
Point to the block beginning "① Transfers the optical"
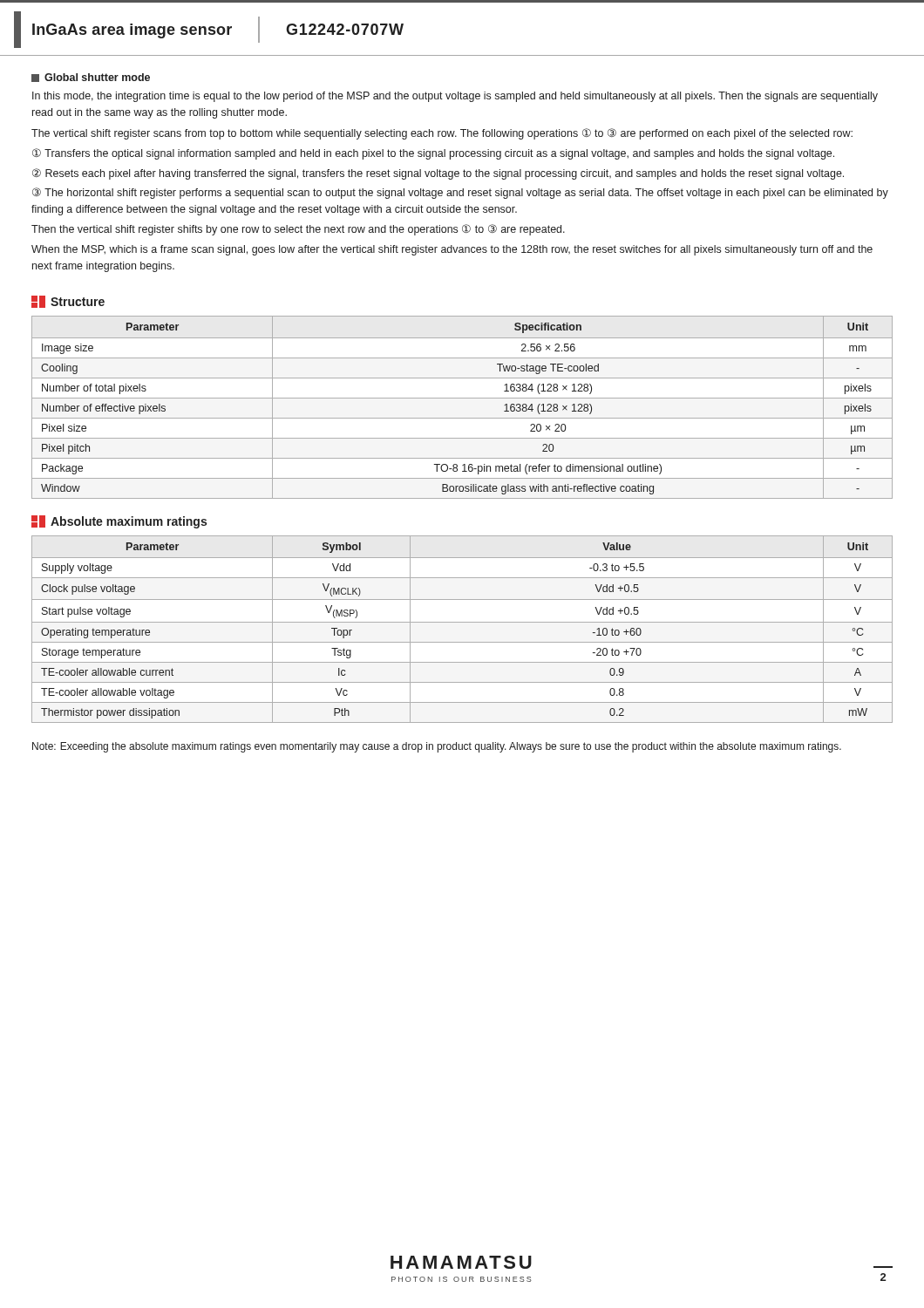pyautogui.click(x=433, y=154)
